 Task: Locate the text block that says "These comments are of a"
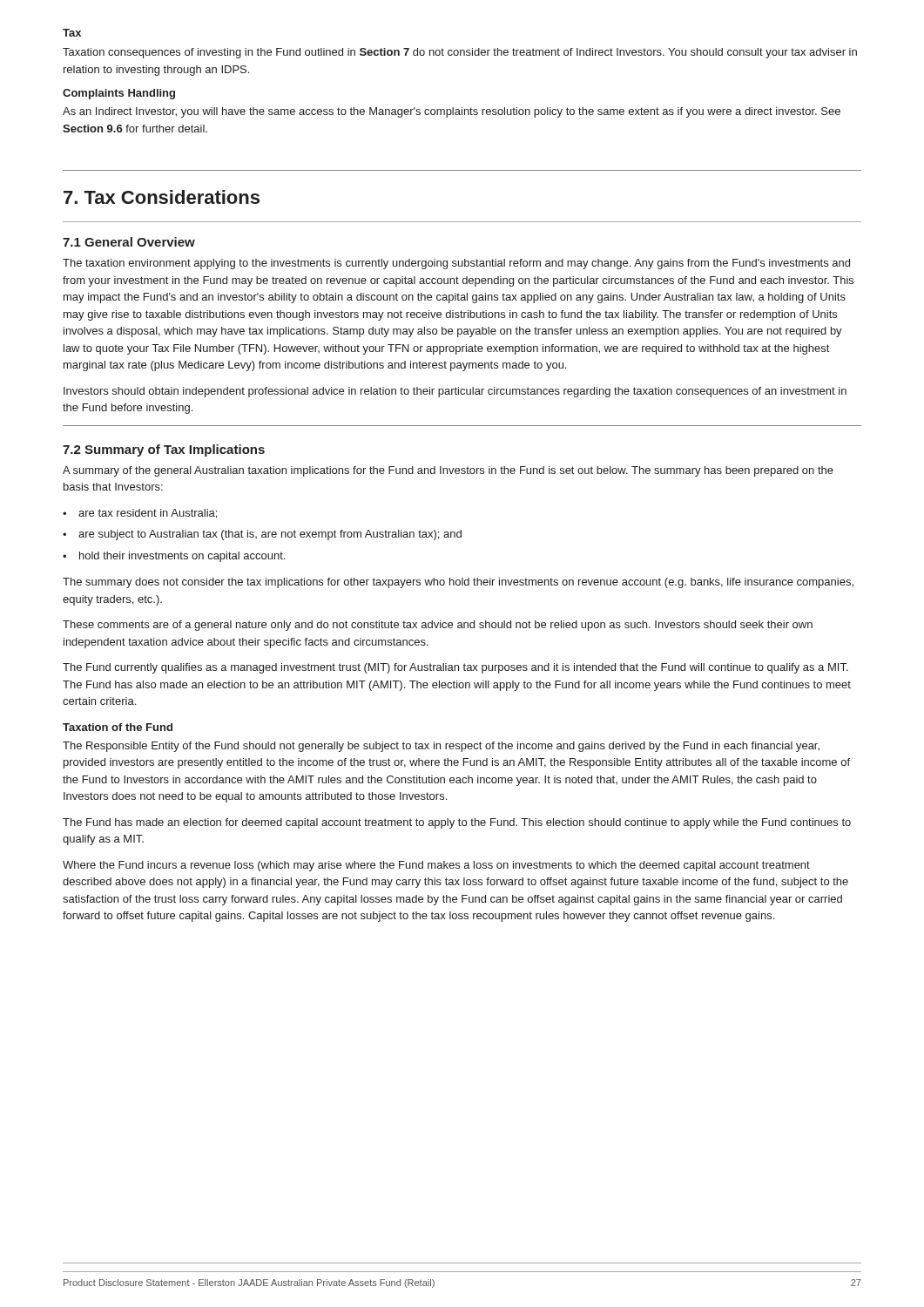pos(438,633)
